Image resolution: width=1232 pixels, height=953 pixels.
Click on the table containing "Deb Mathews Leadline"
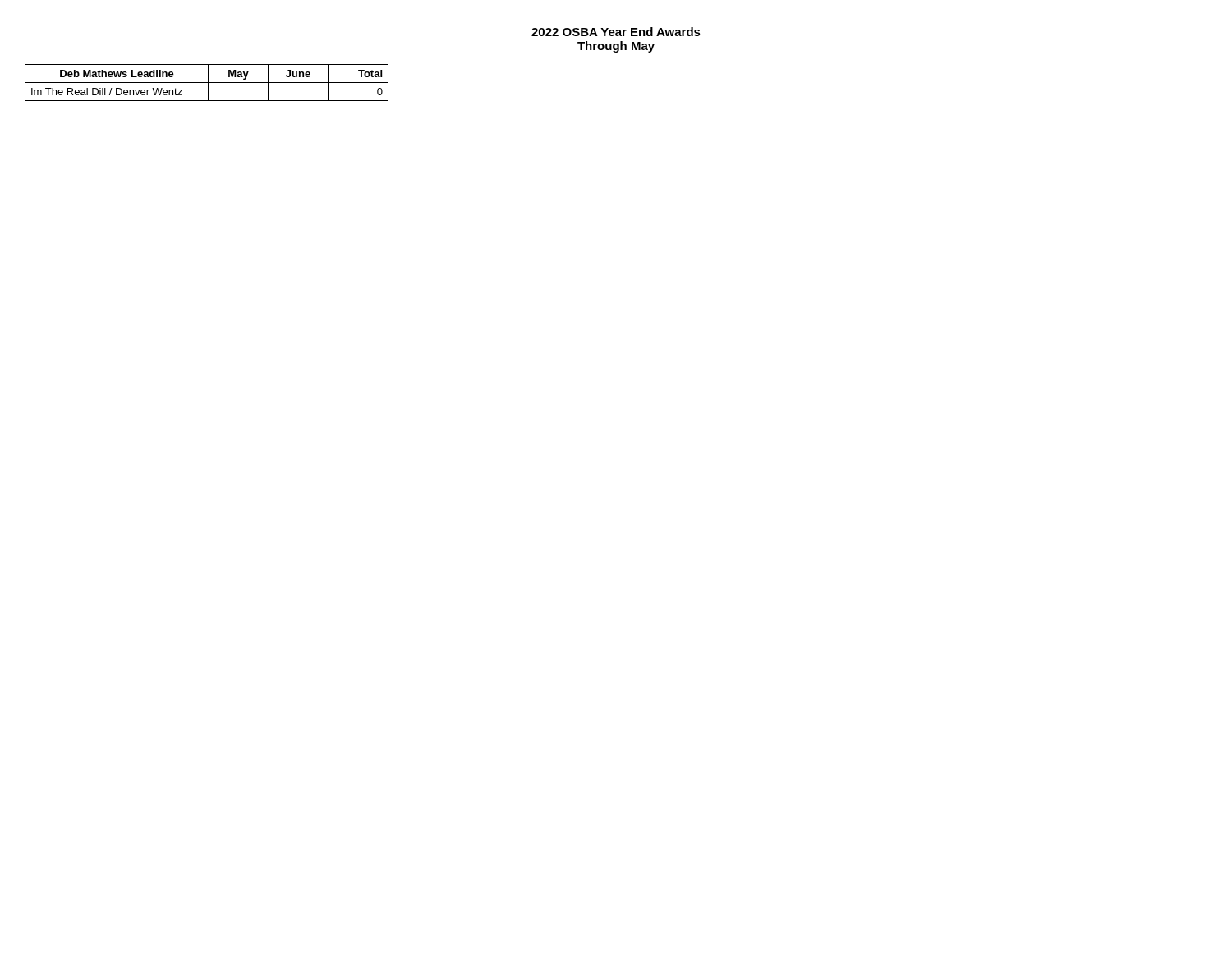207,83
